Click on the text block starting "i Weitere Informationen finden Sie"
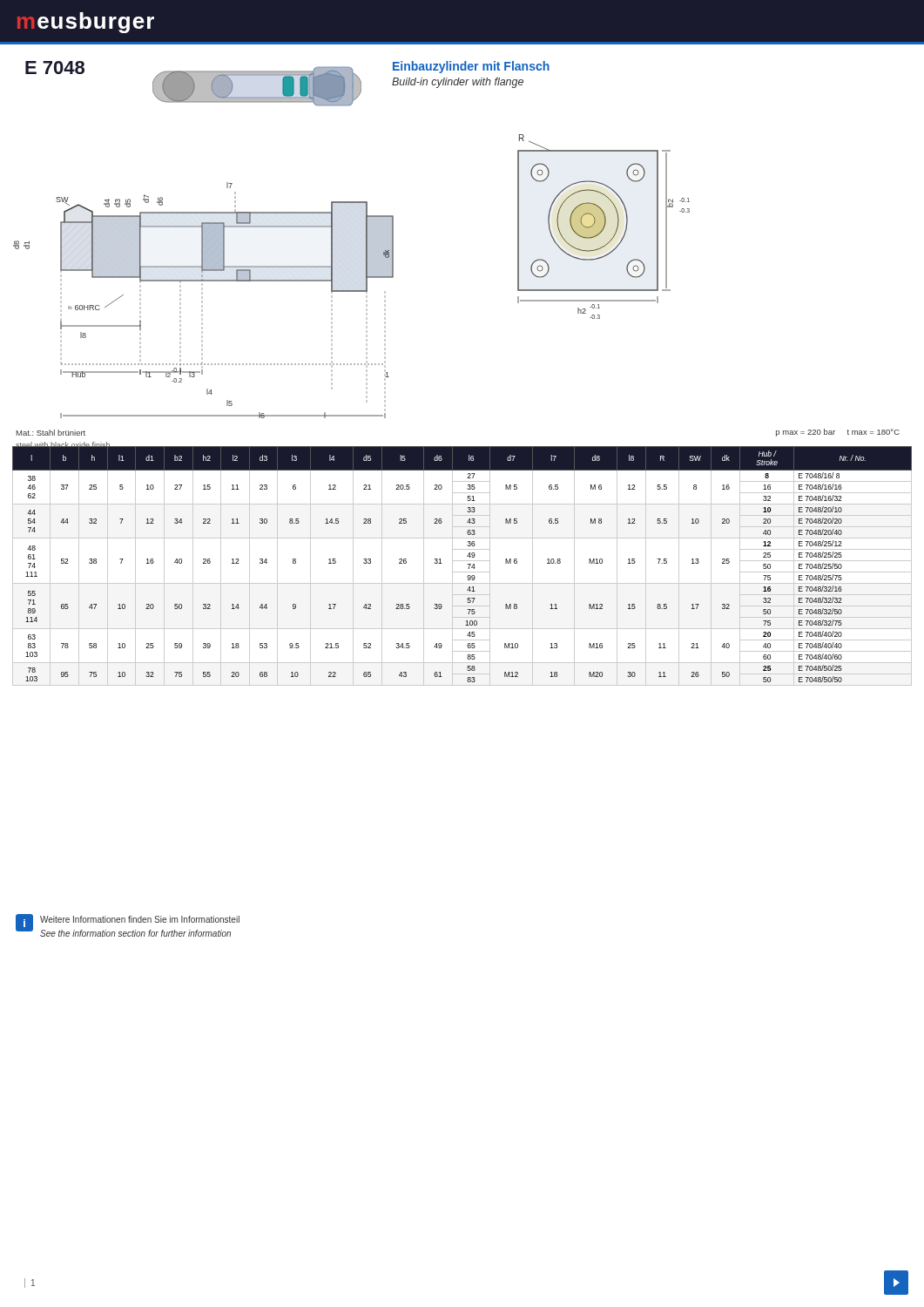The width and height of the screenshot is (924, 1307). tap(128, 927)
